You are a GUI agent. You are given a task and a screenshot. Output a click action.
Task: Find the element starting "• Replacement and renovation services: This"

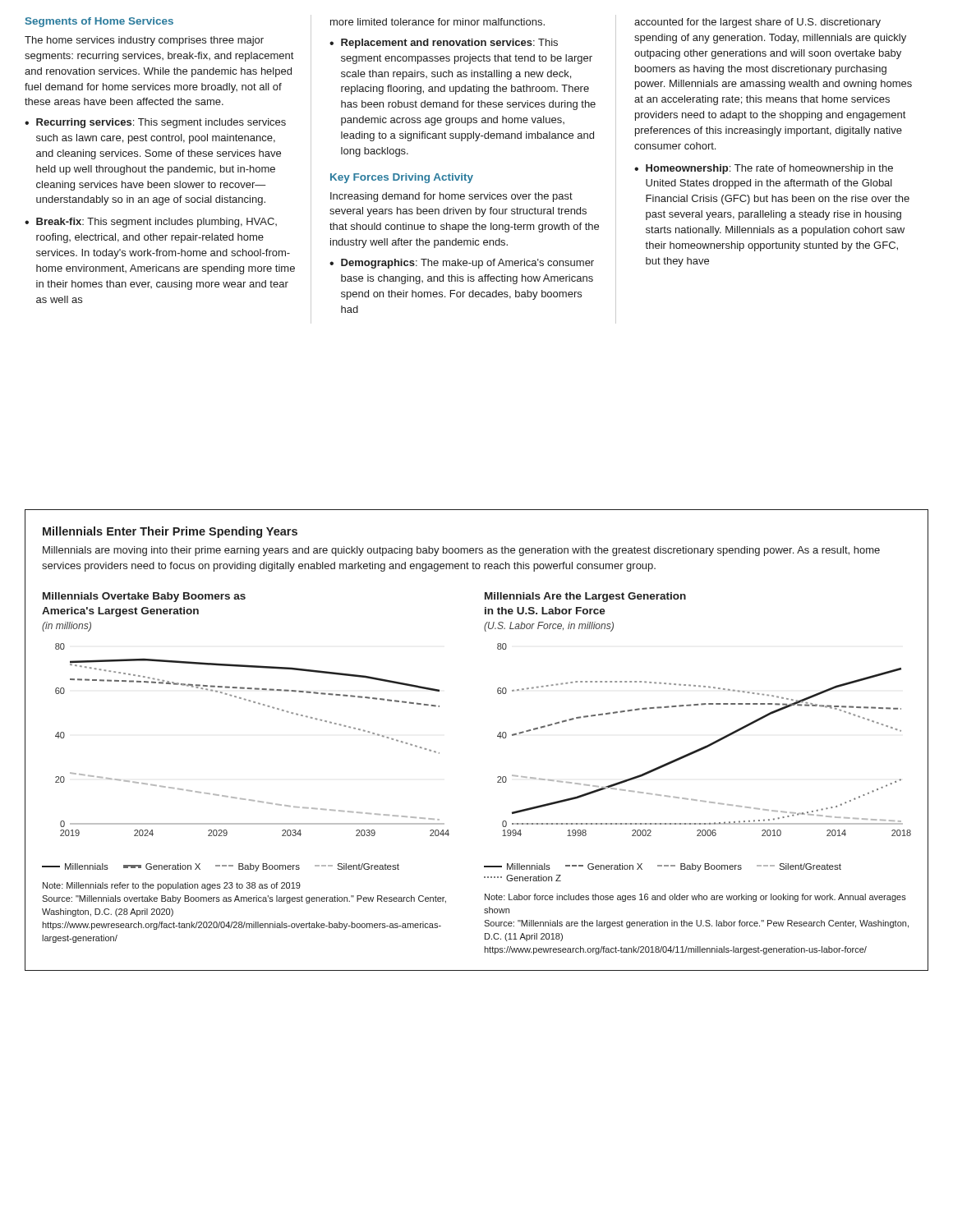point(465,97)
